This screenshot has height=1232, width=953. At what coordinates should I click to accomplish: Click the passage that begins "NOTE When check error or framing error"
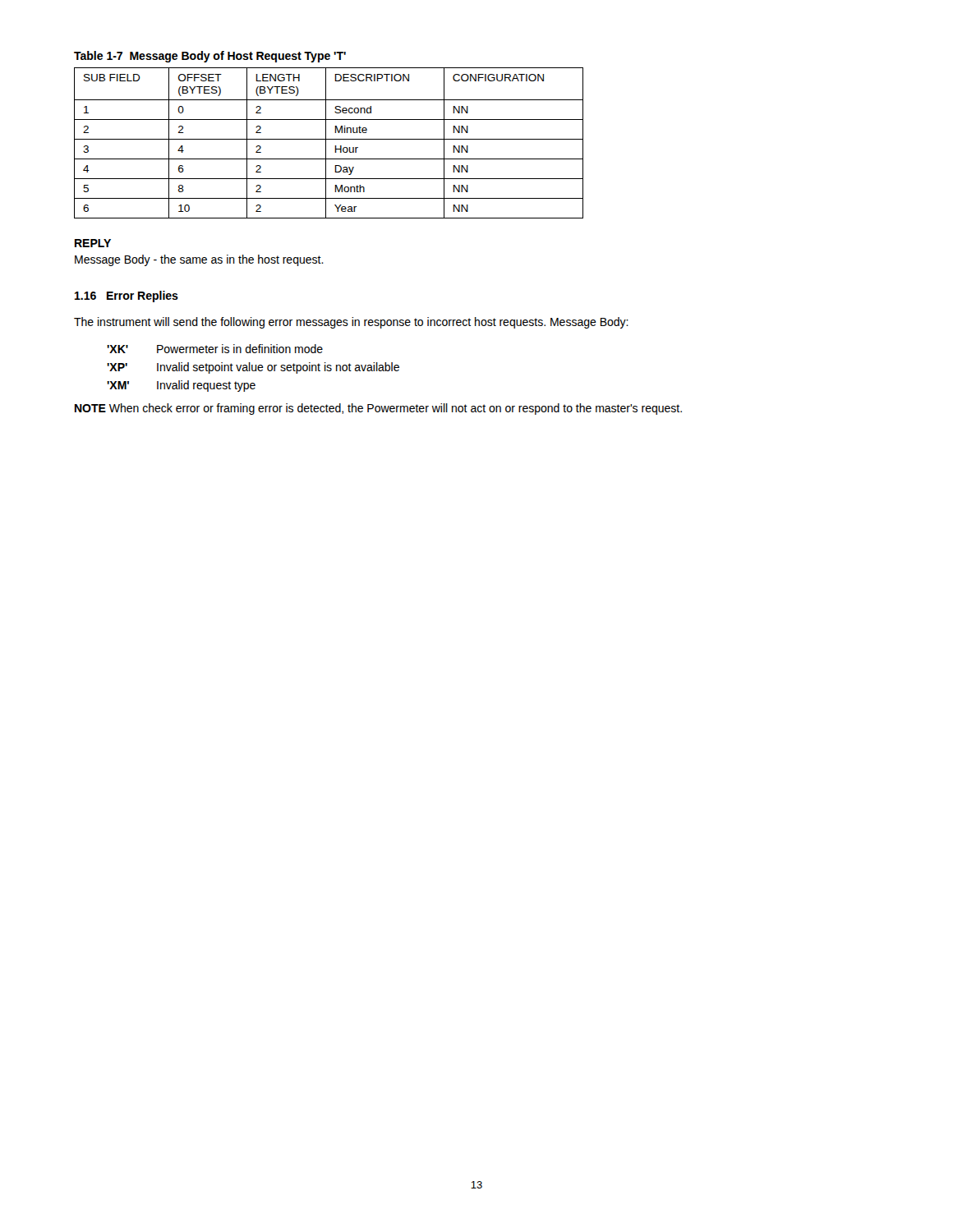click(x=378, y=408)
